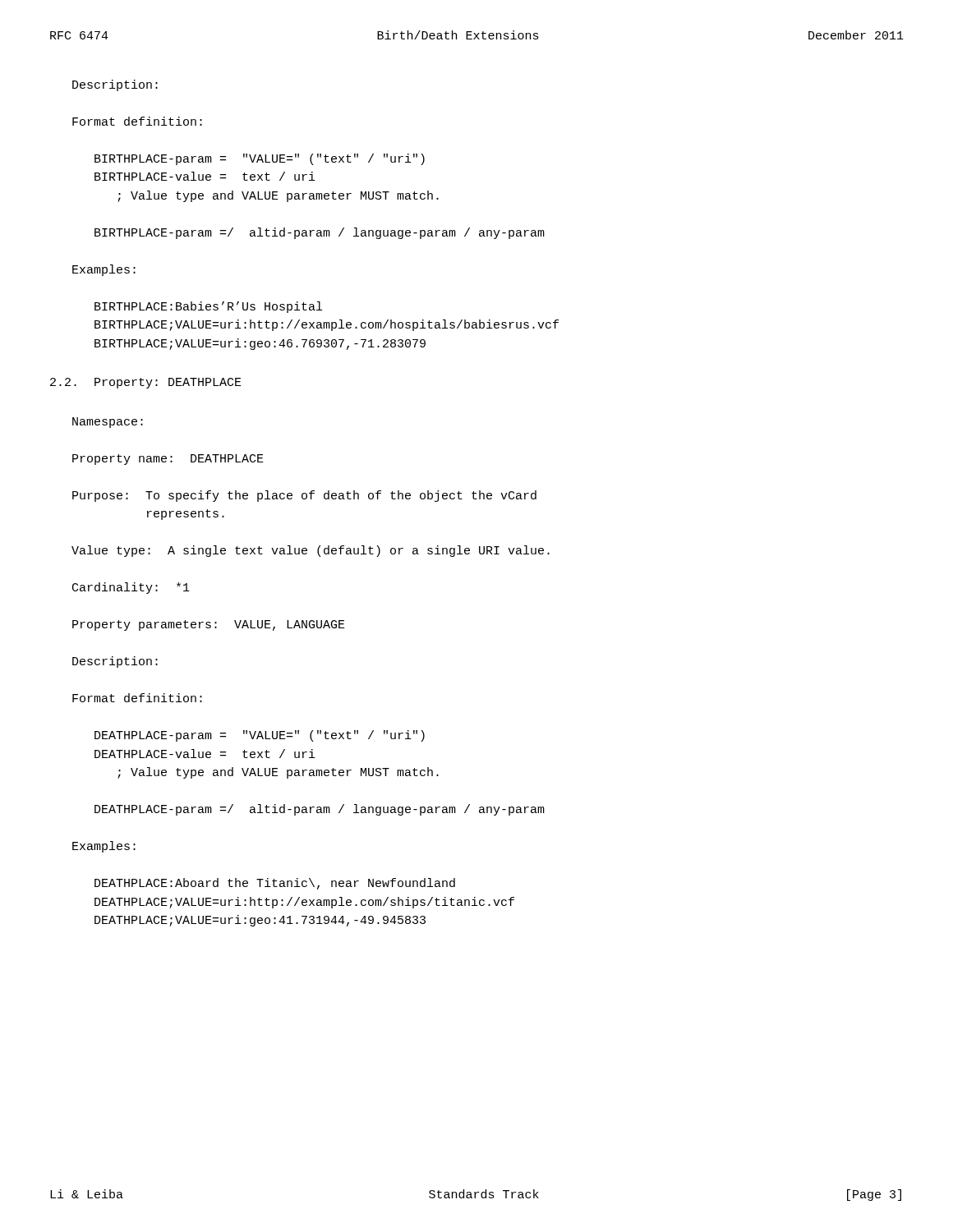
Task: Select the text block with the text "BIRTHPLACE-param = "VALUE=" ("text" / "uri") BIRTHPLACE-value"
Action: 297,196
